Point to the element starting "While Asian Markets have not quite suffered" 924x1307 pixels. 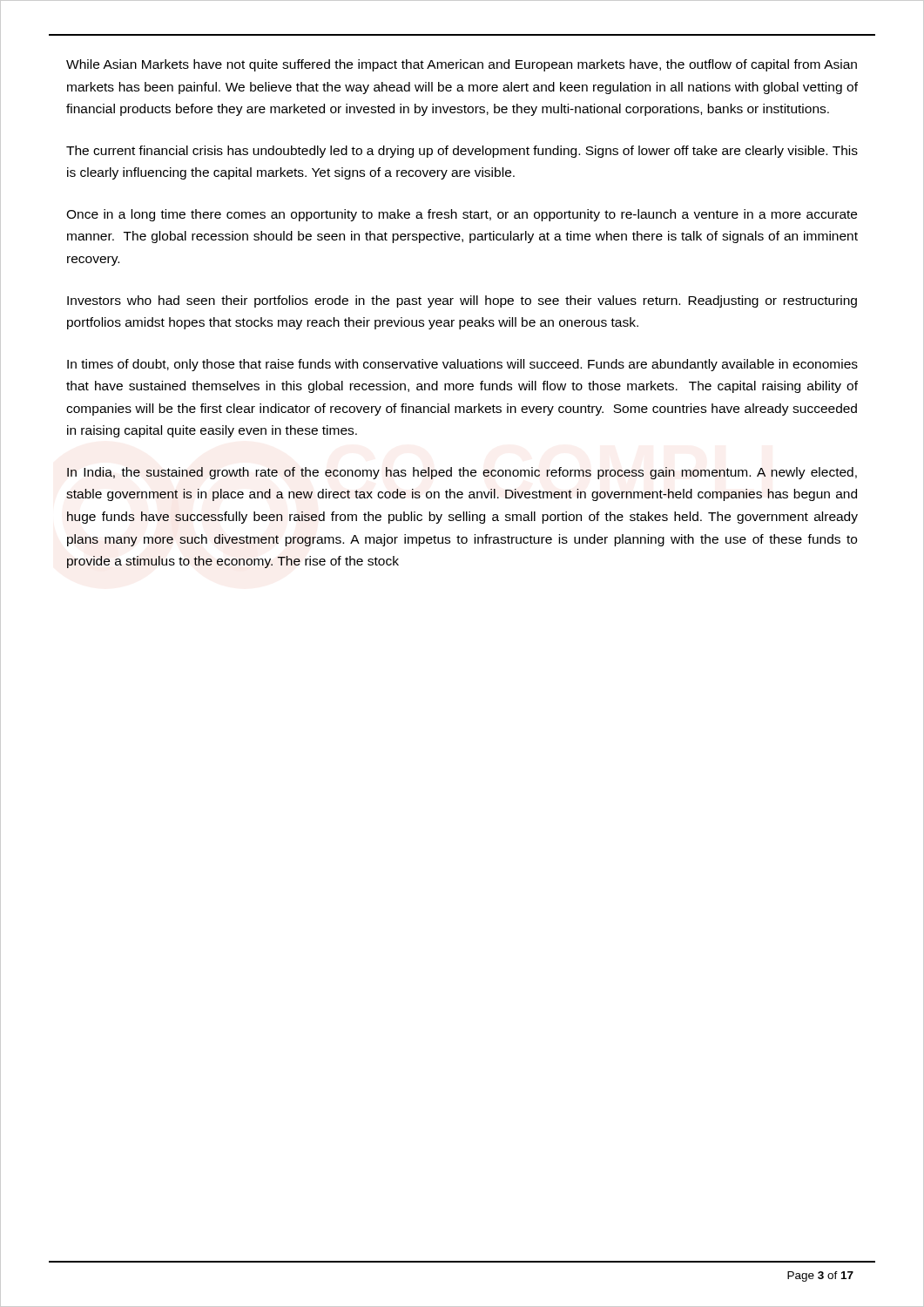coord(462,86)
